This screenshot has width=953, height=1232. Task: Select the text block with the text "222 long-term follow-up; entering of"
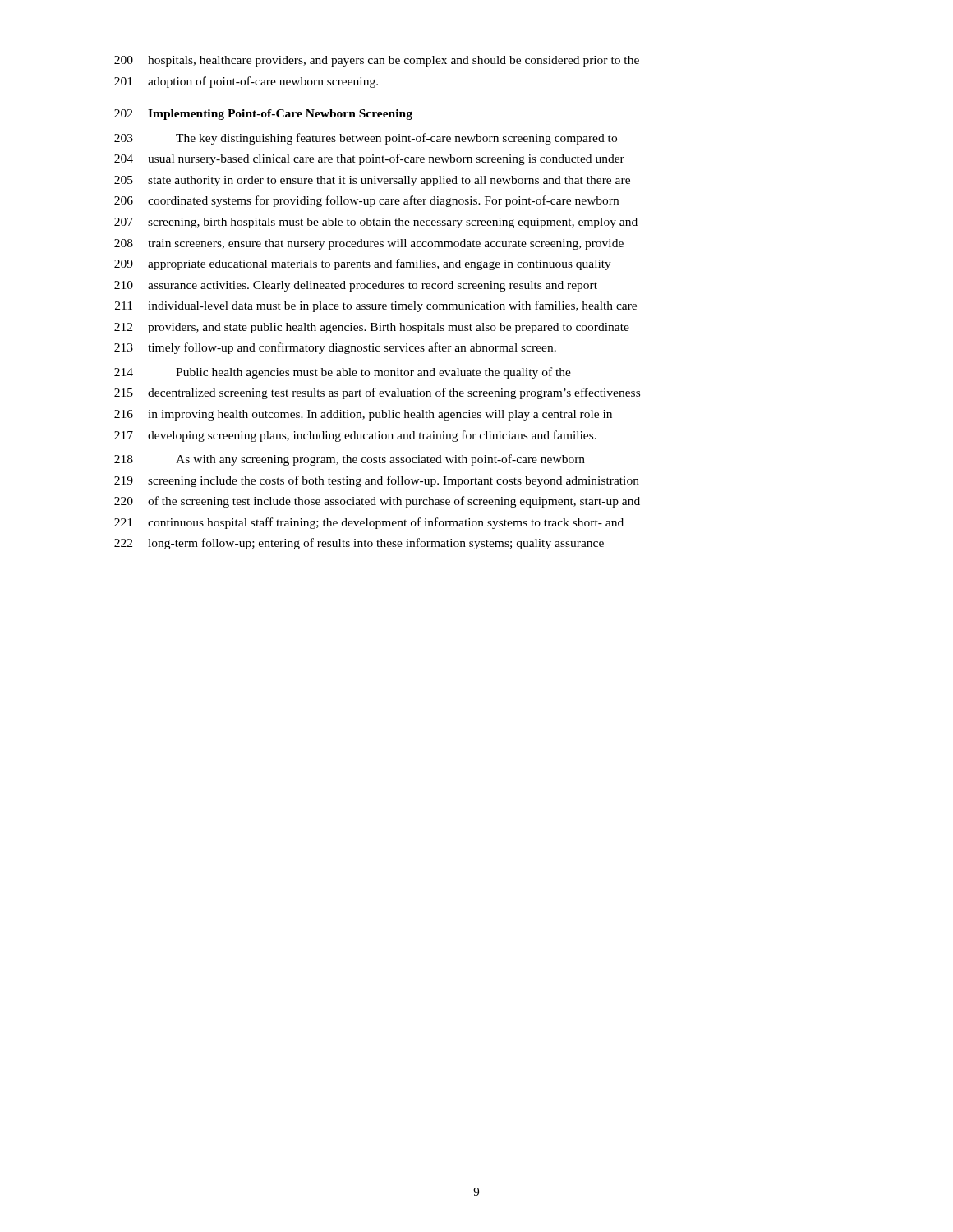489,543
